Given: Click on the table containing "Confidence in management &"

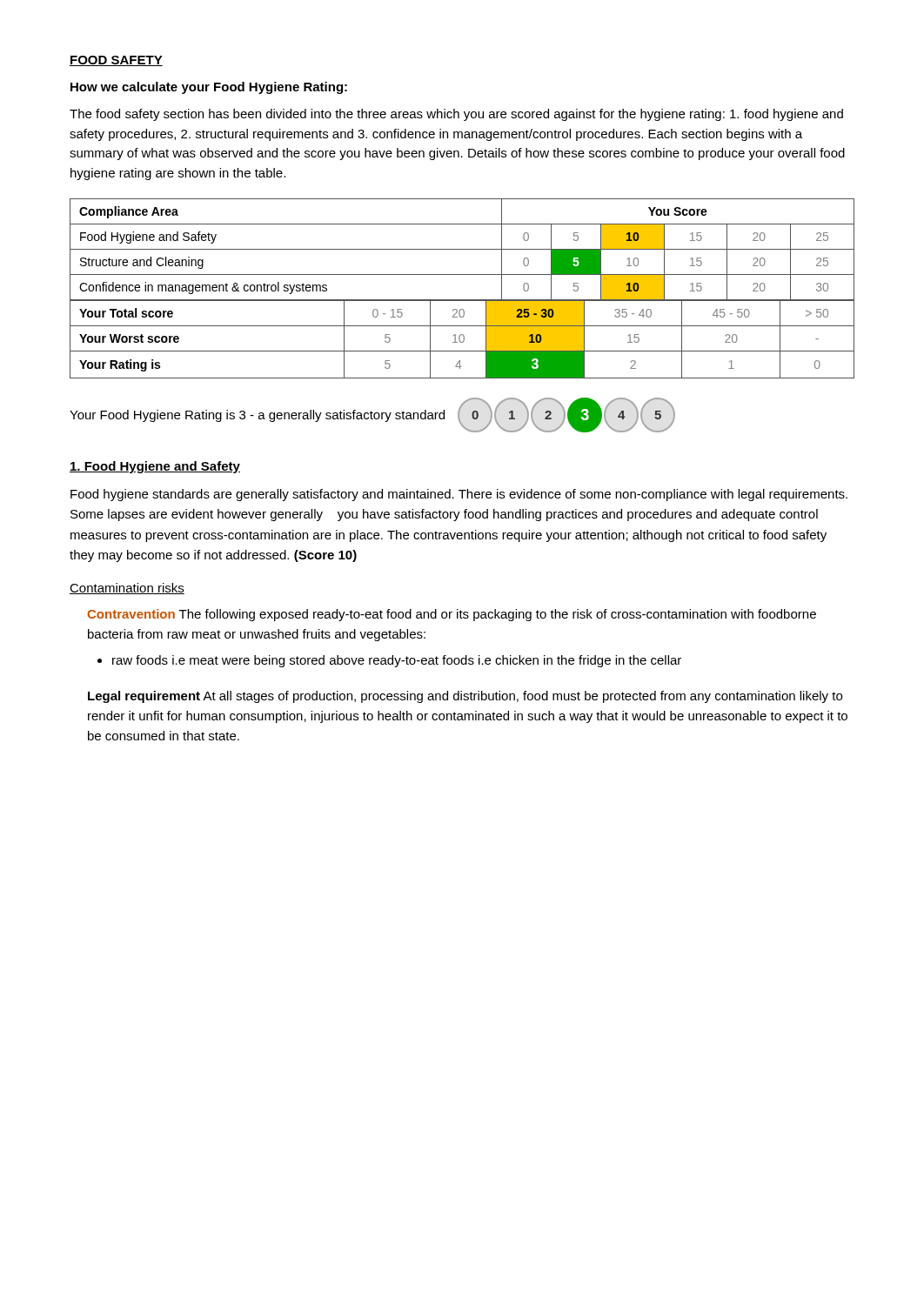Looking at the screenshot, I should pyautogui.click(x=462, y=288).
